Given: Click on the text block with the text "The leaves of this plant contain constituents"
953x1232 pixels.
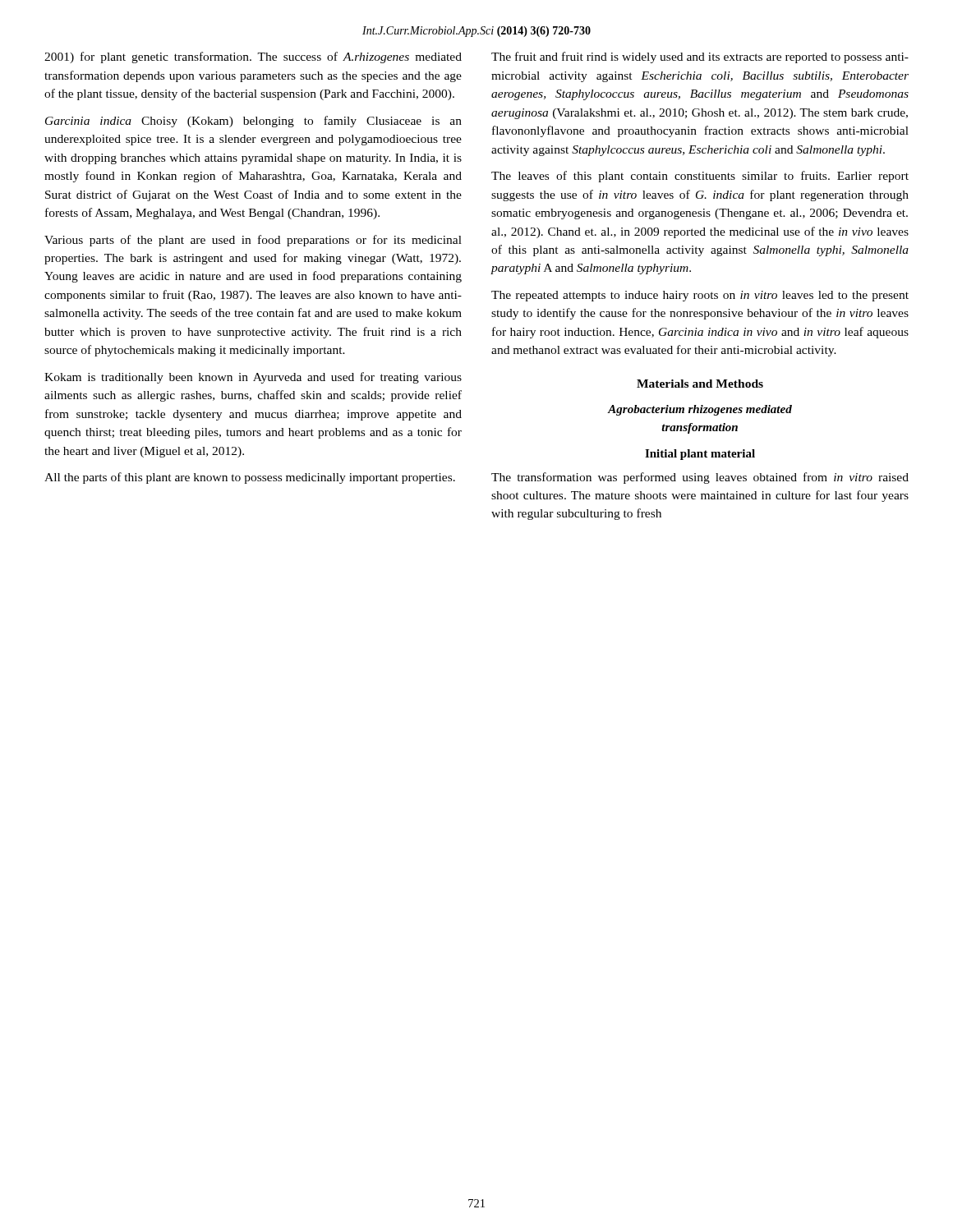Looking at the screenshot, I should pos(700,222).
